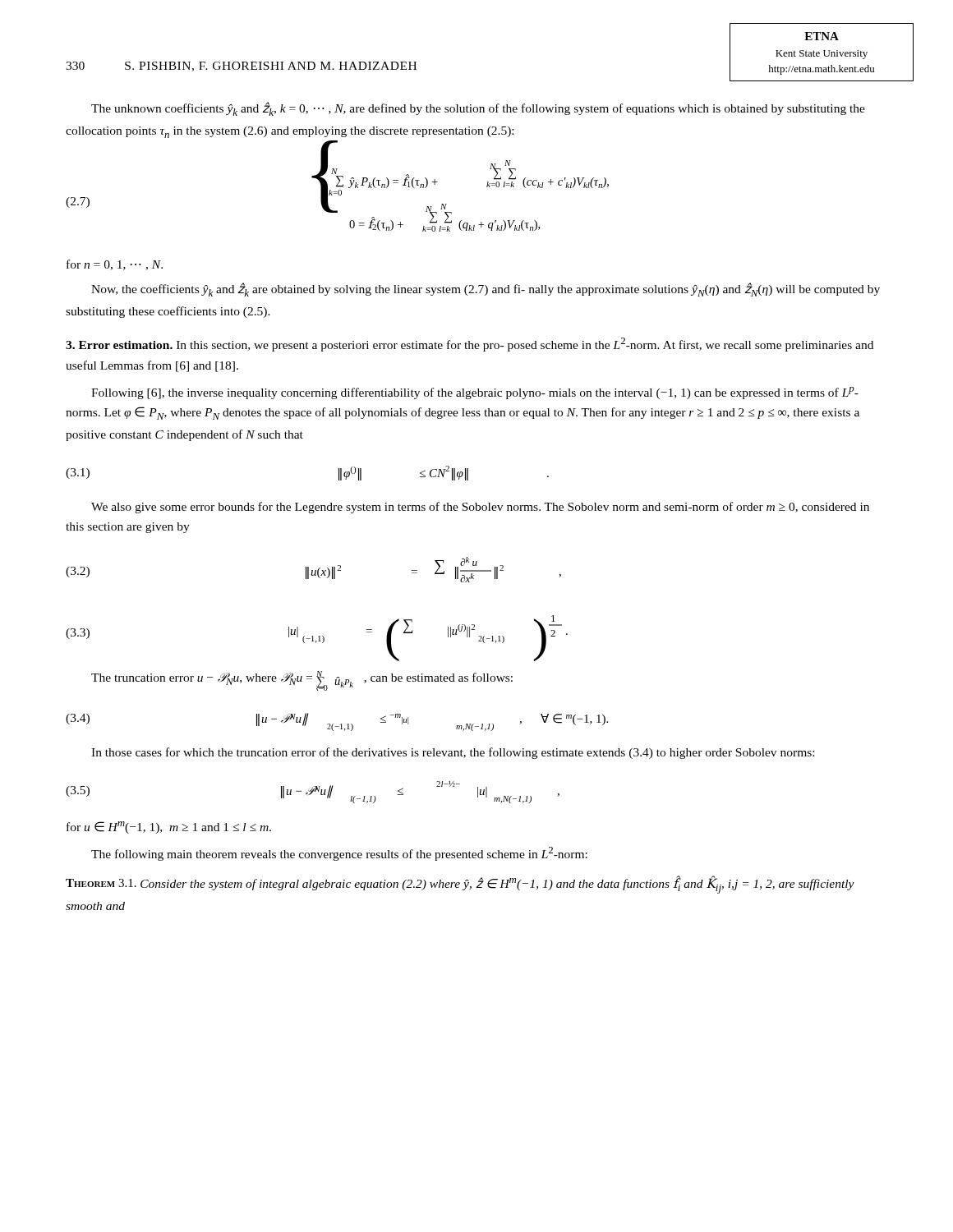
Task: Locate the formula that opens with "(2.7) { ∑ N k=0 ŷk"
Action: click(x=476, y=201)
